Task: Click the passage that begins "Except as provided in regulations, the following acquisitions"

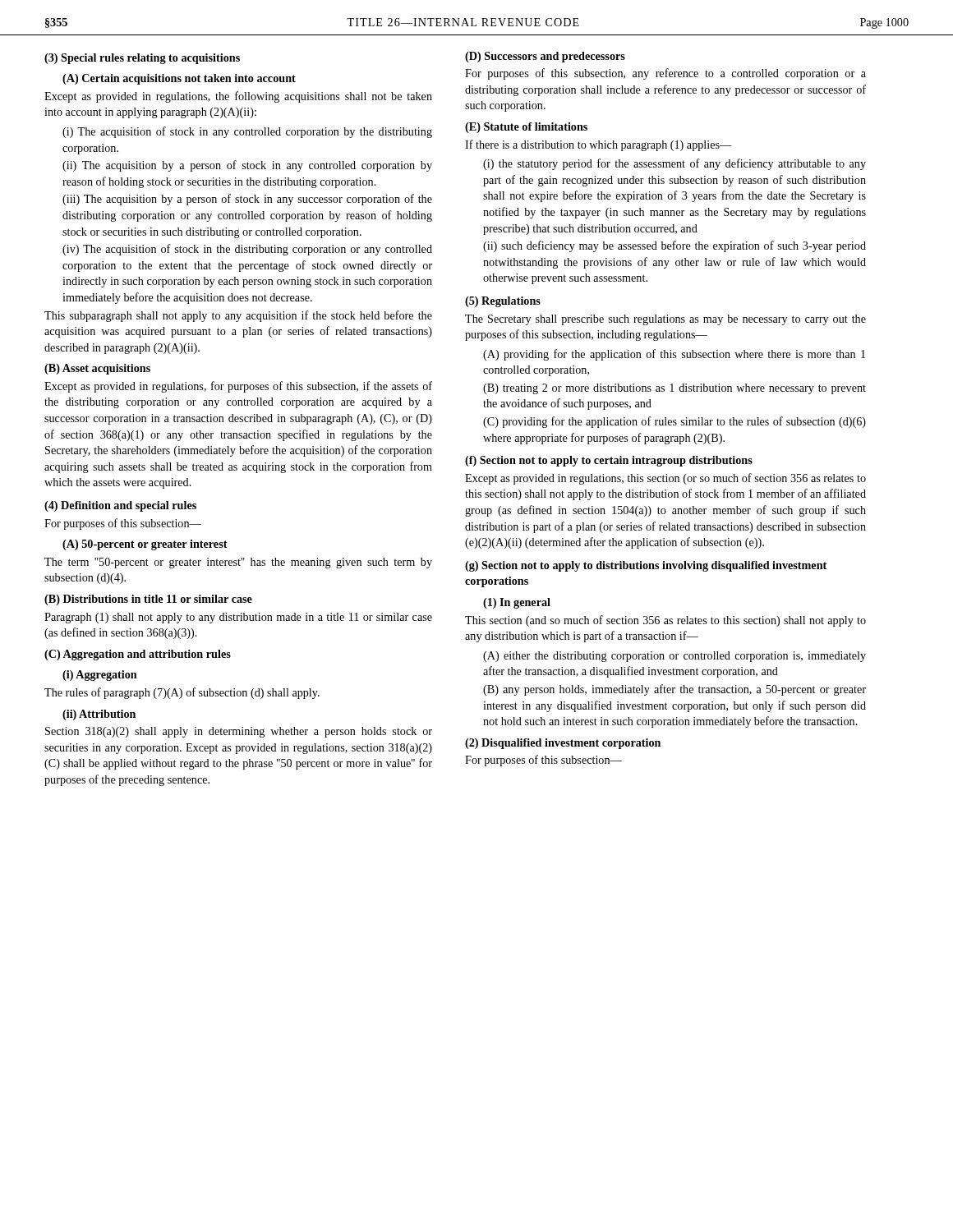Action: (238, 104)
